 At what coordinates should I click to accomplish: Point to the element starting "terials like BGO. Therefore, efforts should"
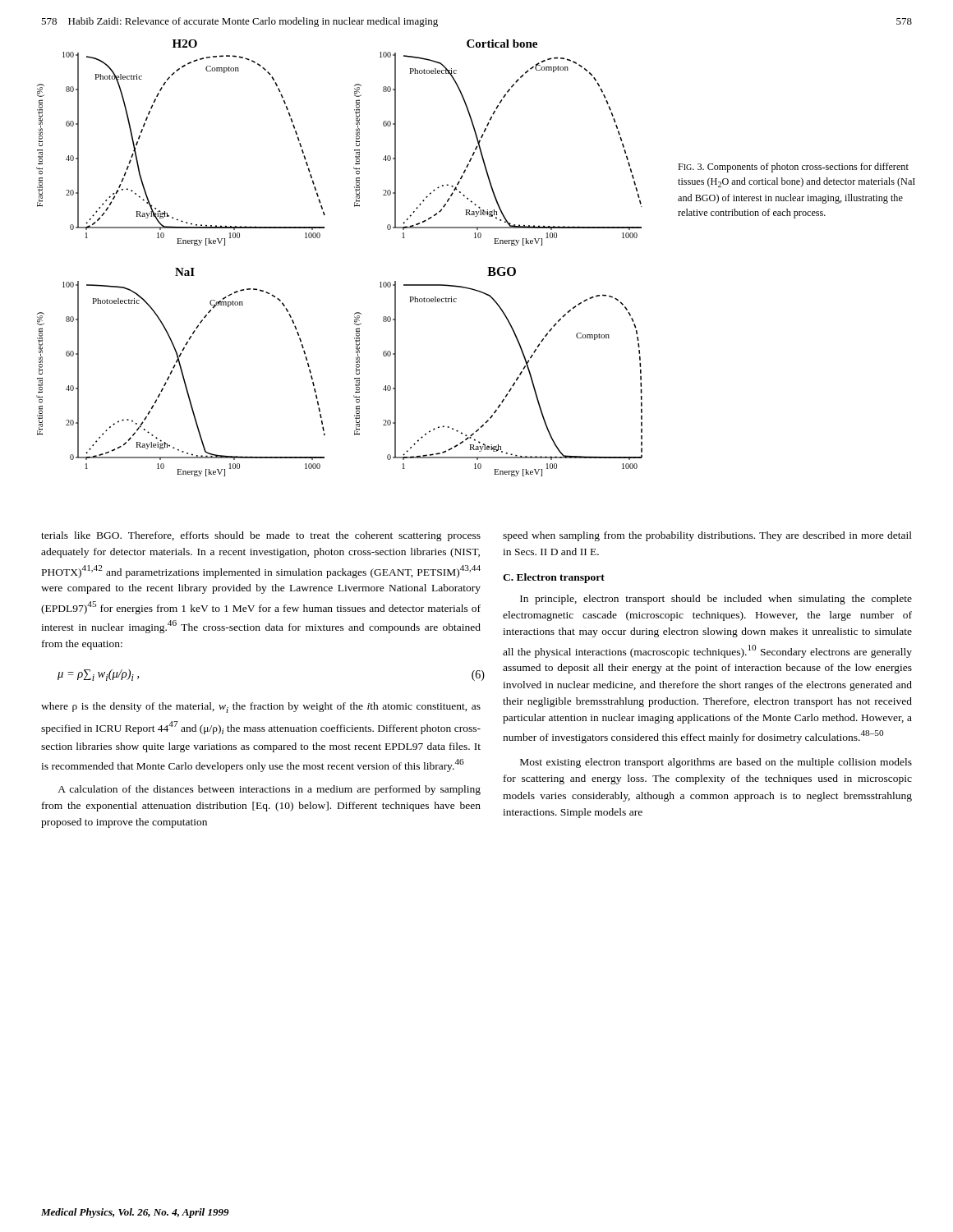(261, 590)
